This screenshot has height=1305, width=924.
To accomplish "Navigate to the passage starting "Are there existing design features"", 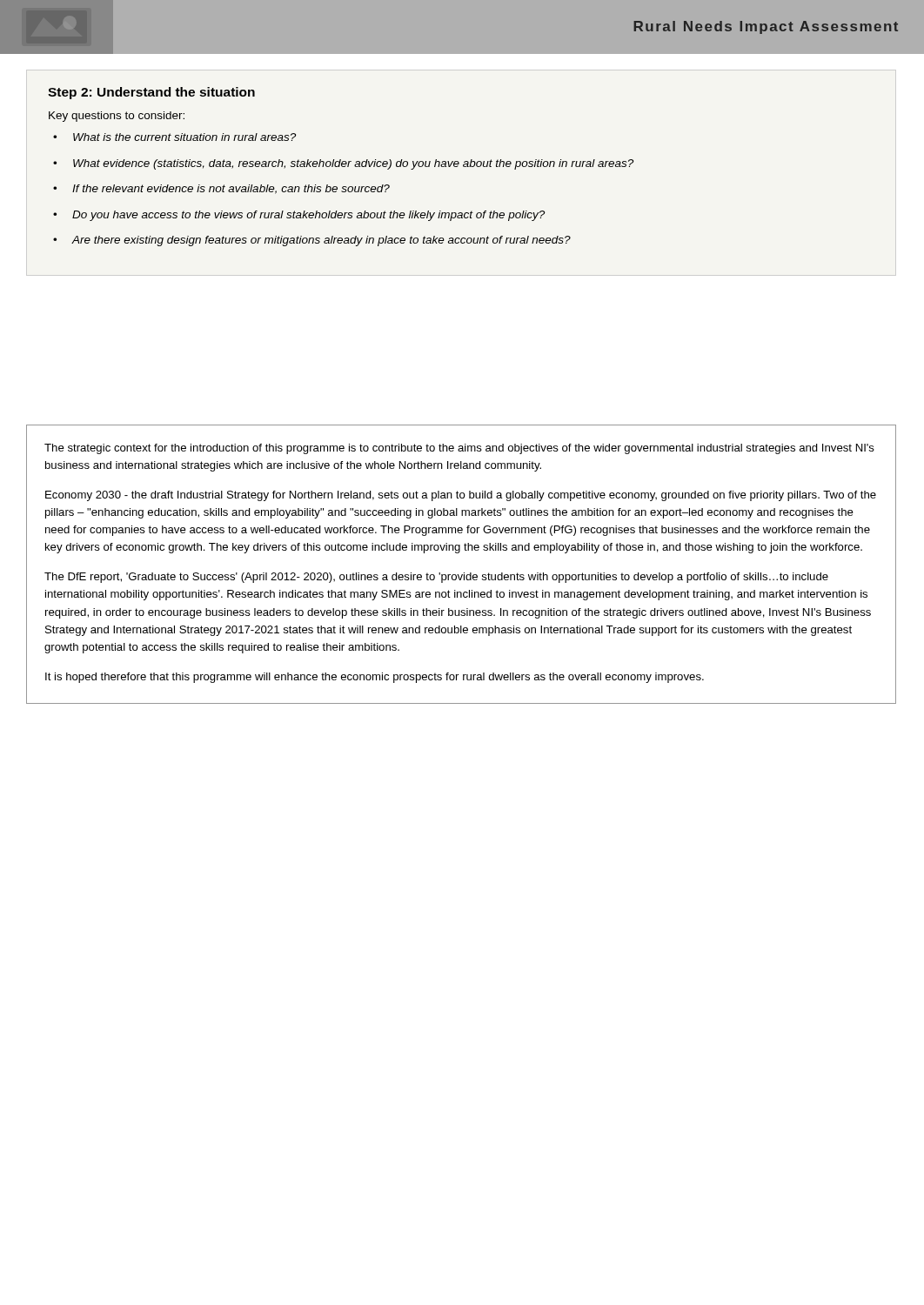I will [x=321, y=240].
